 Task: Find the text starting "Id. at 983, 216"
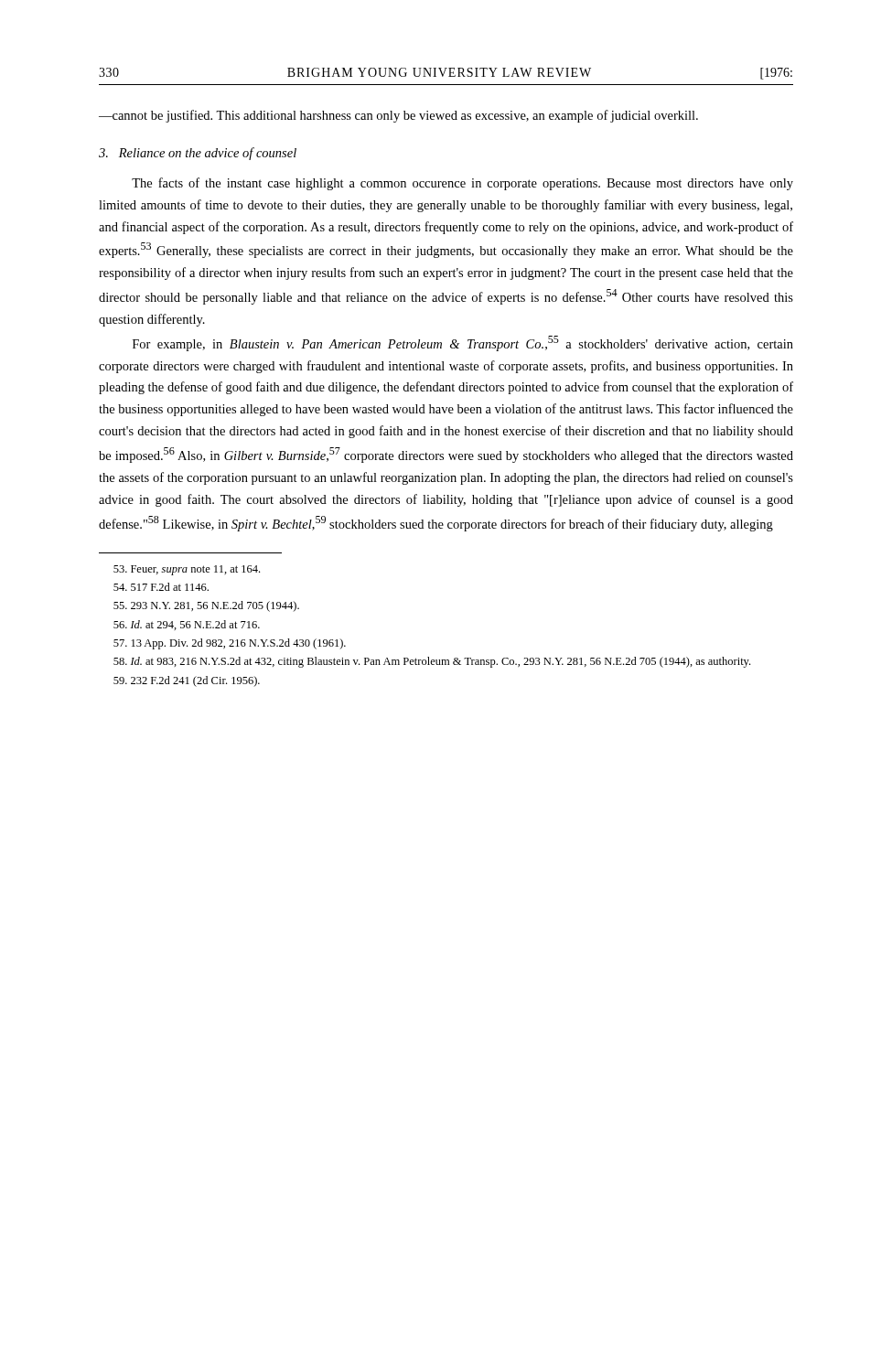[x=425, y=662]
